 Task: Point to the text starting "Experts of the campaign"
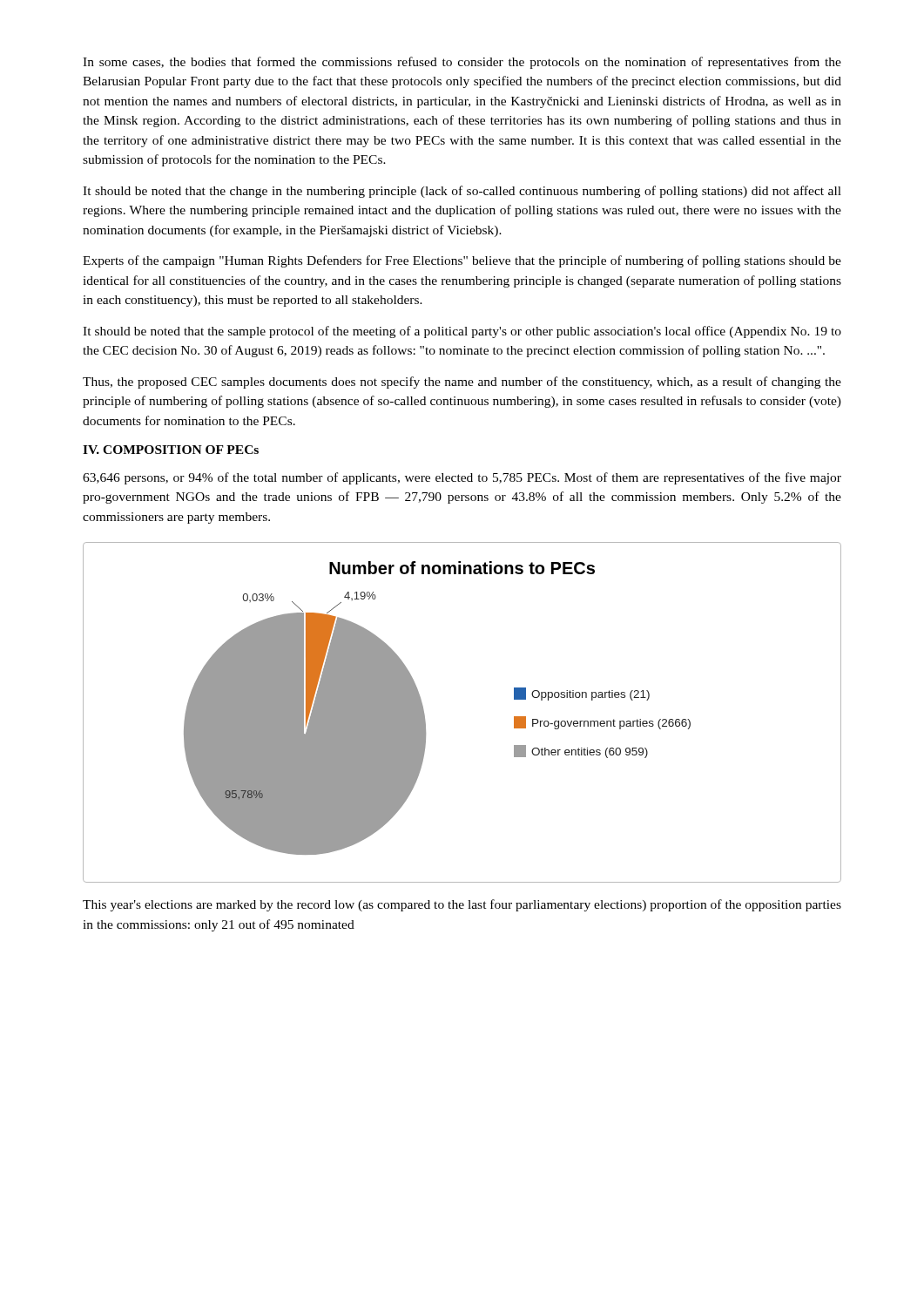pyautogui.click(x=462, y=280)
